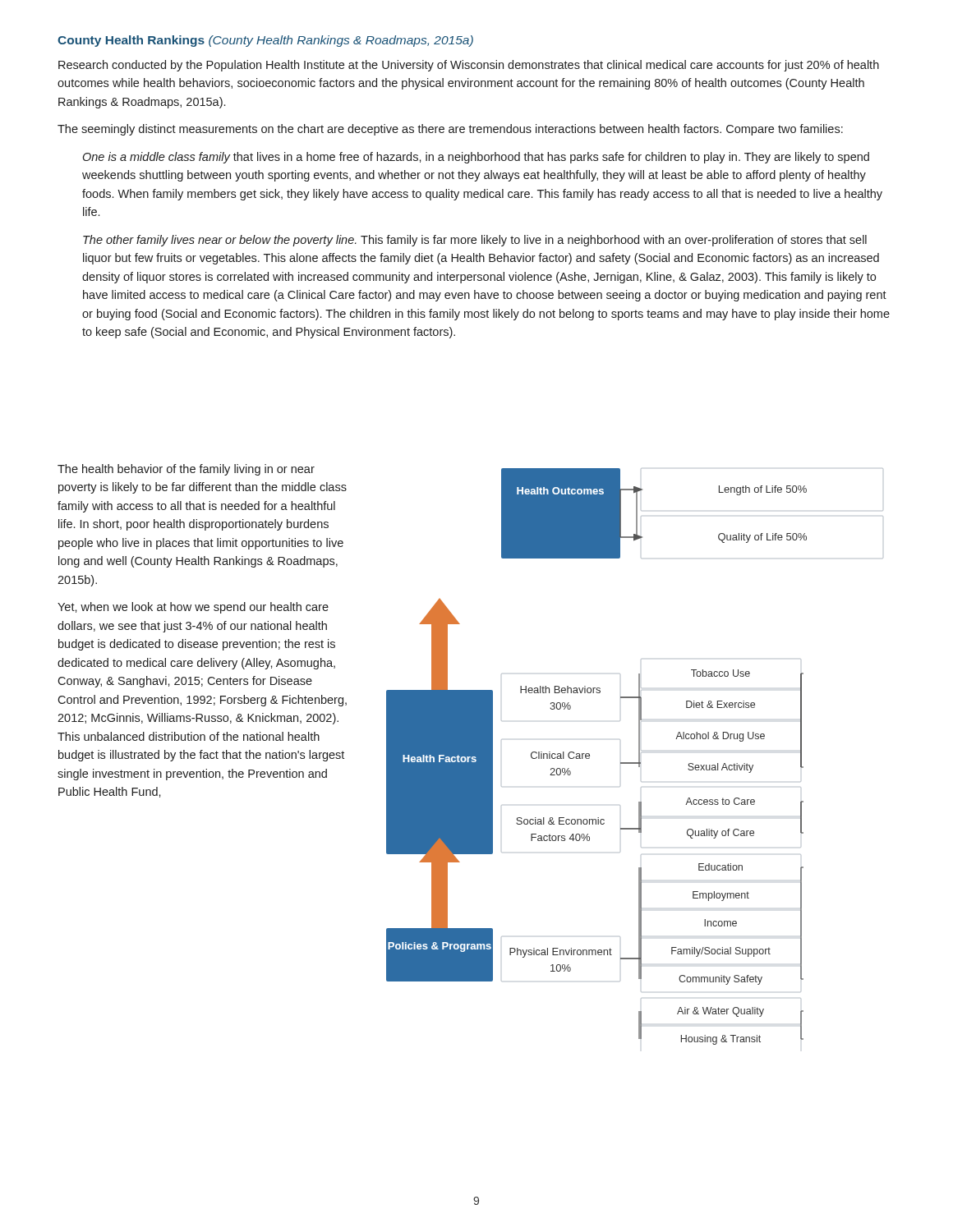Click the section header
Viewport: 953px width, 1232px height.
click(266, 40)
